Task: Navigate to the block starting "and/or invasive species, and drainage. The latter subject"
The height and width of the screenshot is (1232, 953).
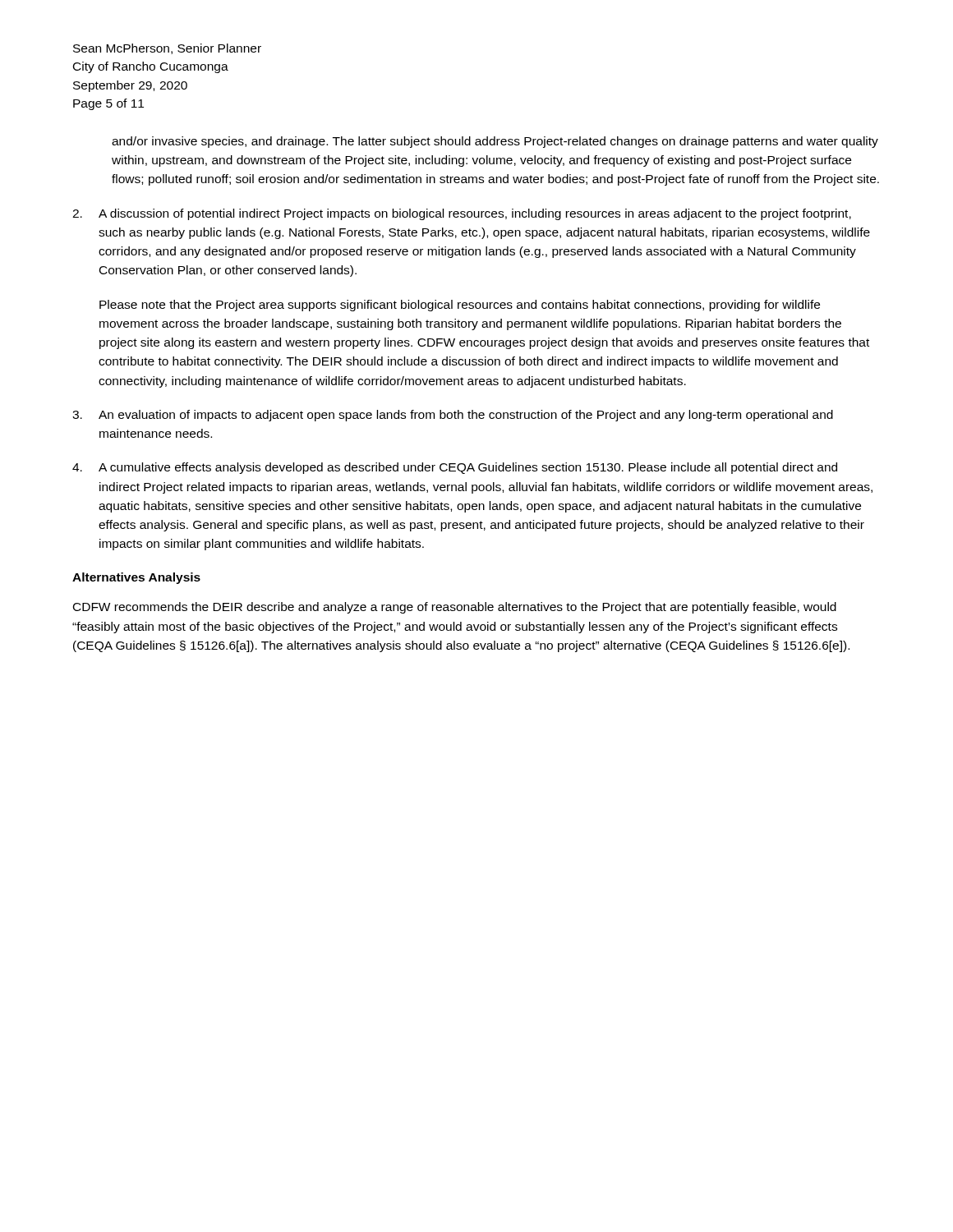Action: 496,160
